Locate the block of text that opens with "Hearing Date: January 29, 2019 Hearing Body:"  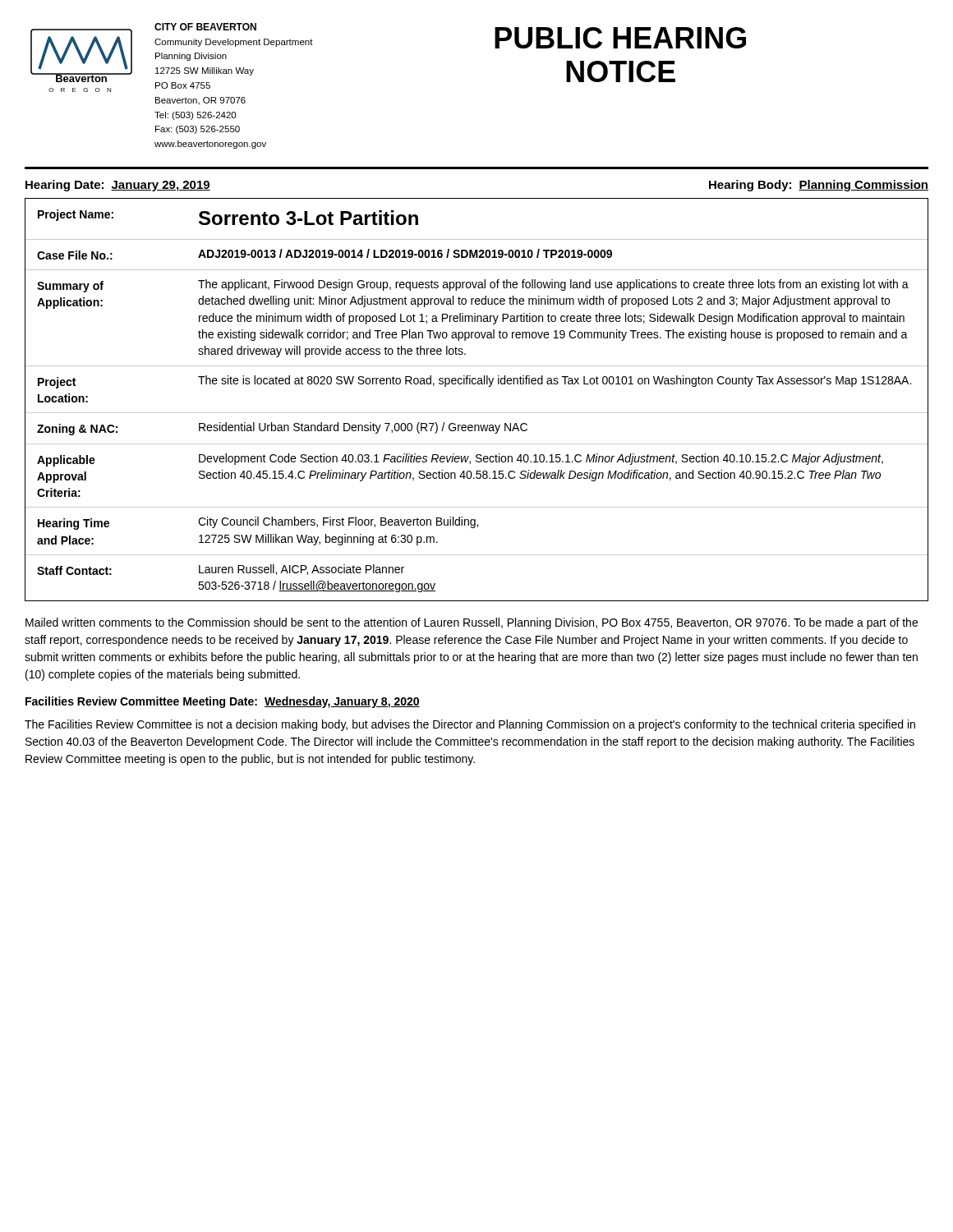coord(102,184)
